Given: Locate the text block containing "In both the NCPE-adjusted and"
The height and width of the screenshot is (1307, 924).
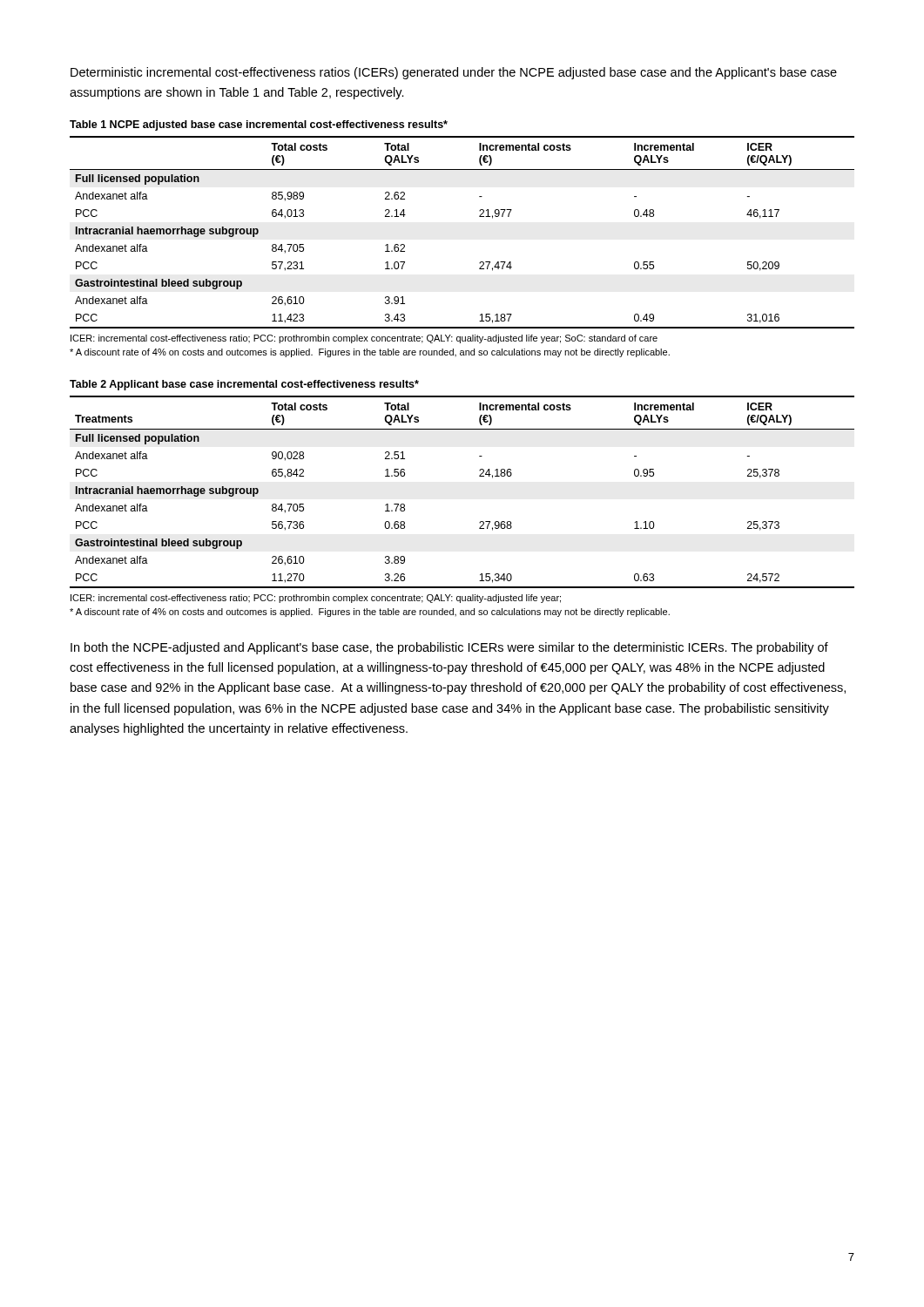Looking at the screenshot, I should (x=458, y=688).
